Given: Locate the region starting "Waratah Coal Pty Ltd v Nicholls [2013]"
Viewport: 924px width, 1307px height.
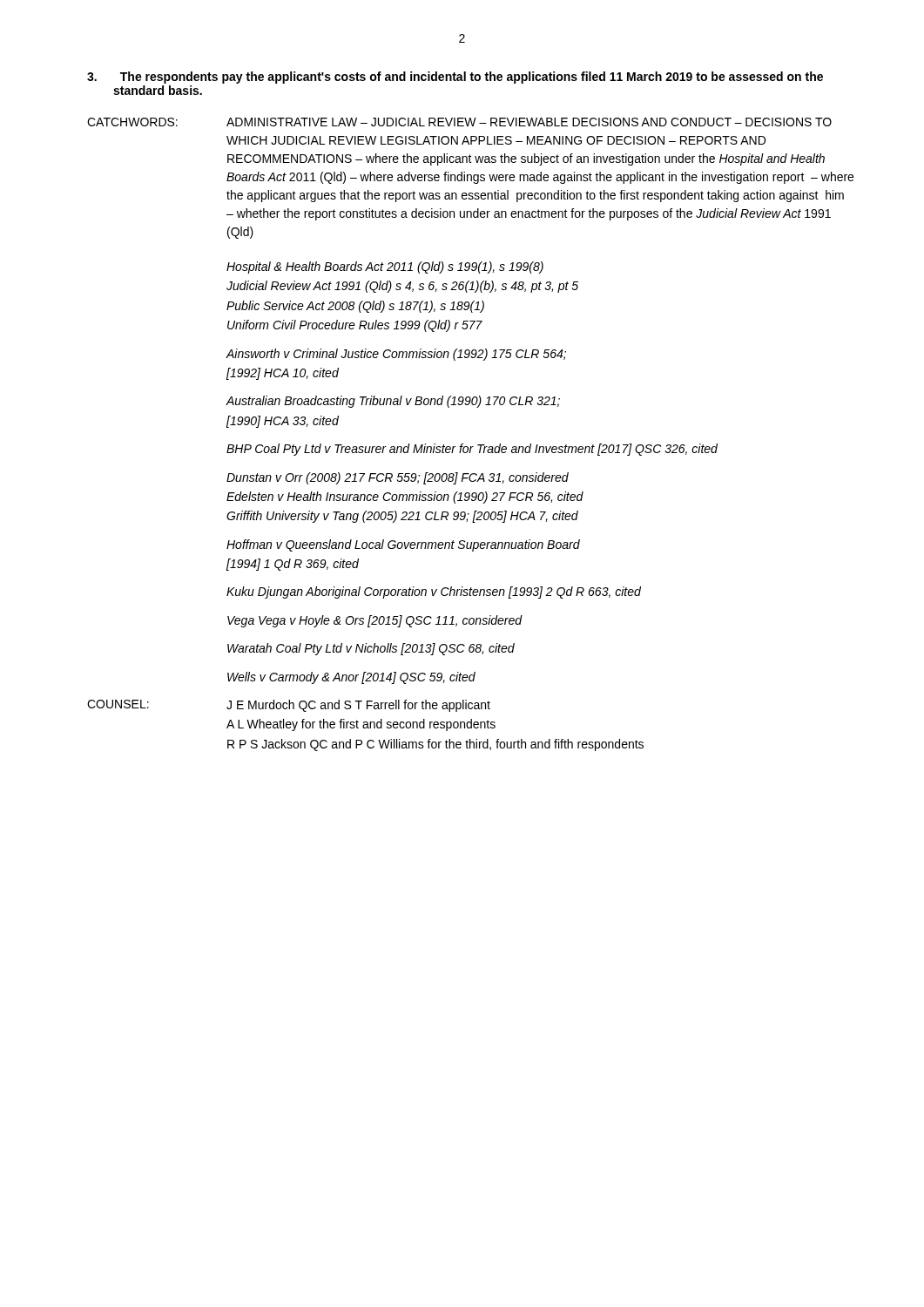Looking at the screenshot, I should [371, 649].
